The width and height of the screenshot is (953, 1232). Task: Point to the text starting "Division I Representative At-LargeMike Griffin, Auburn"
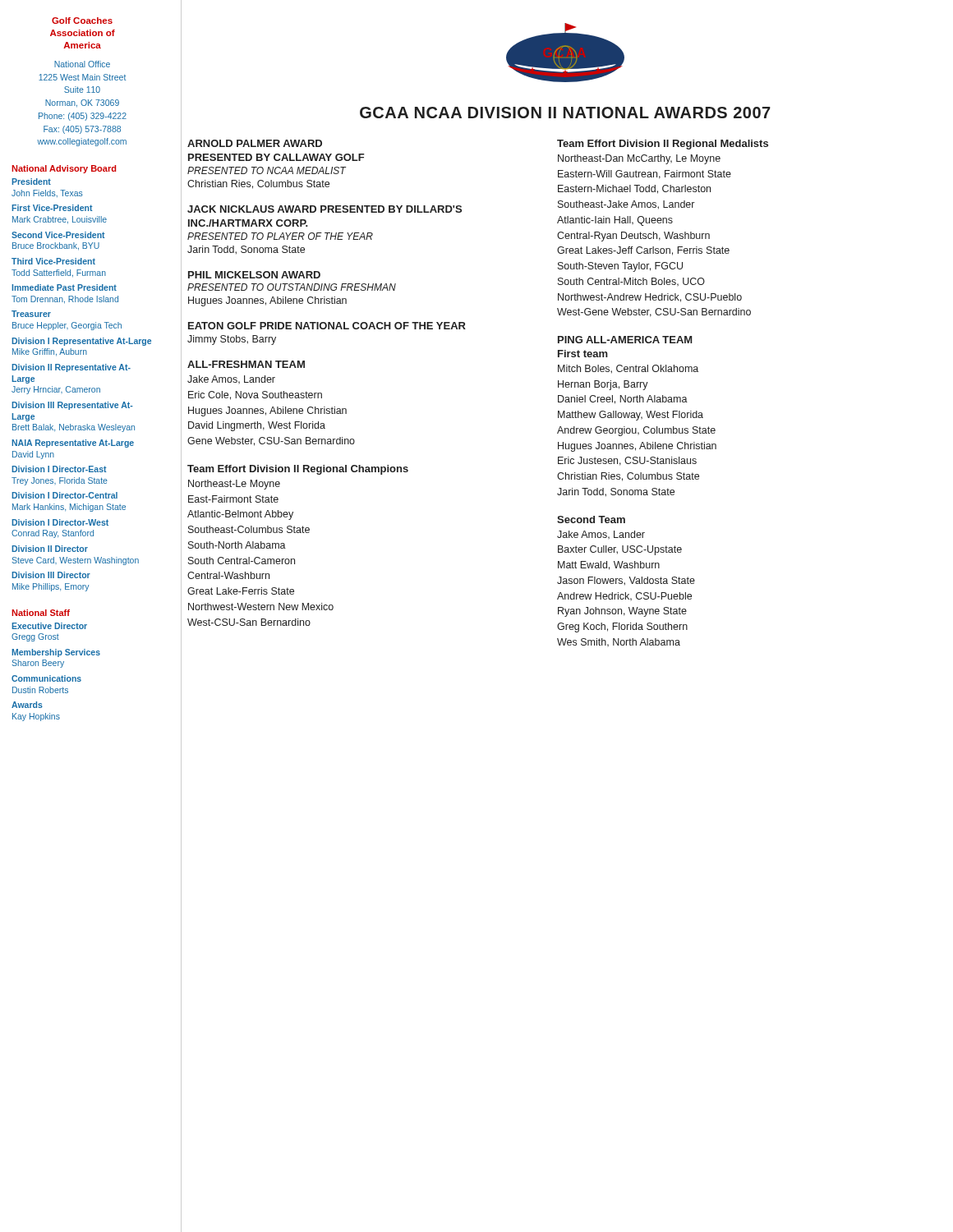(x=82, y=346)
